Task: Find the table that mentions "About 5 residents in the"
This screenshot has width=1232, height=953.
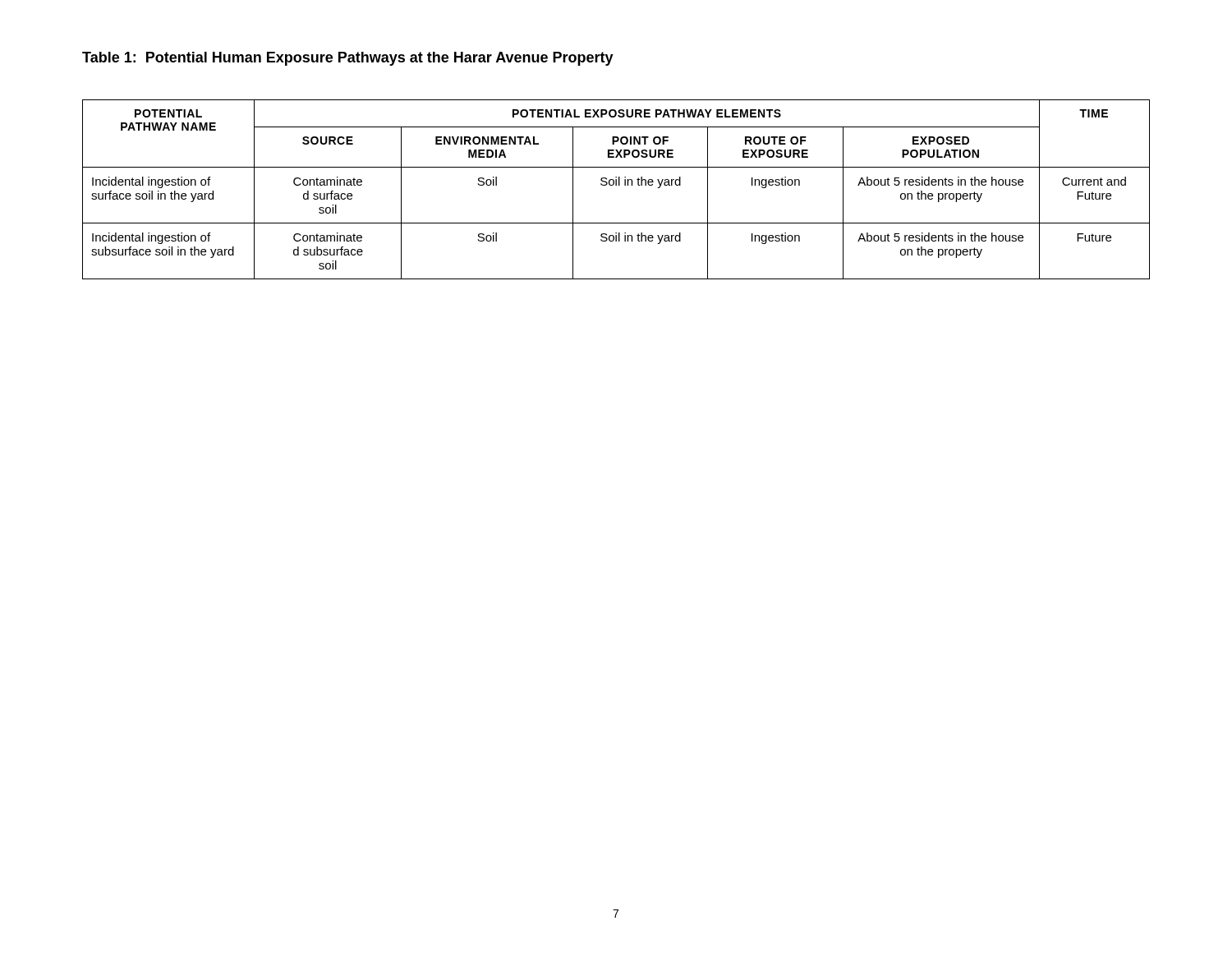Action: click(x=616, y=189)
